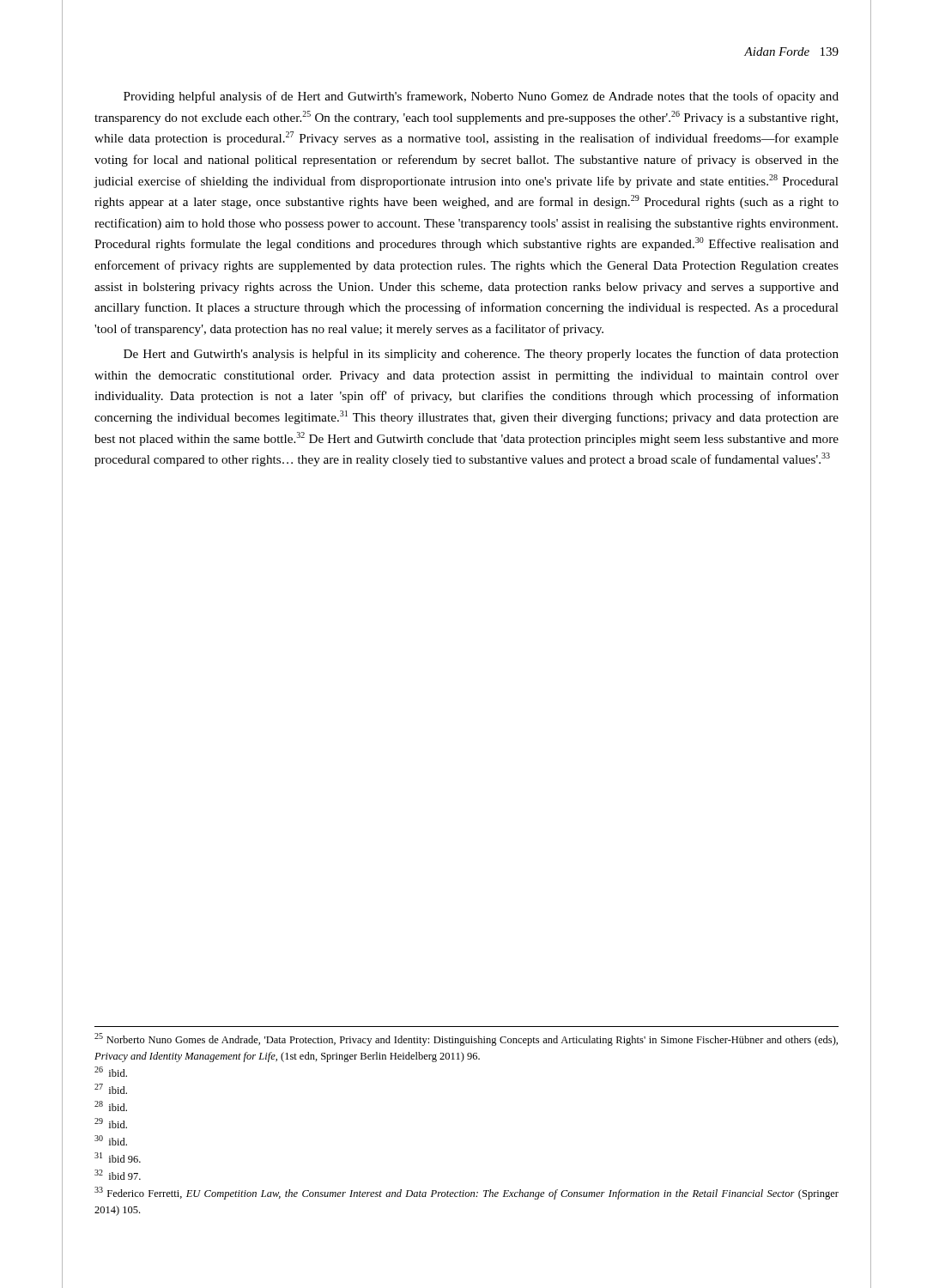Select the footnote containing "33 Federico Ferretti, EU Competition Law, the Consumer"
Viewport: 933px width, 1288px height.
point(466,1201)
